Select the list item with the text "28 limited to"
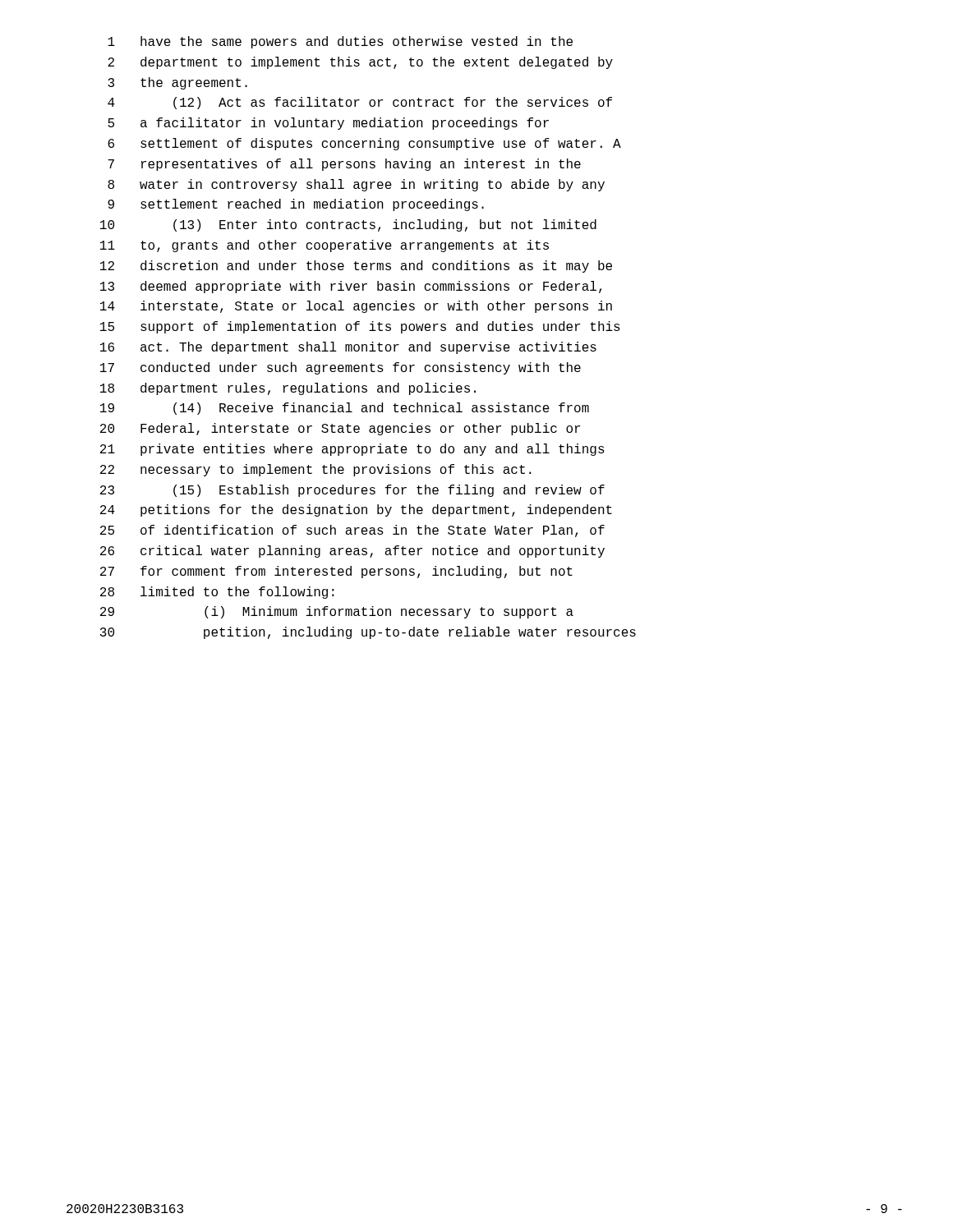Screen dimensions: 1232x953 click(x=217, y=593)
